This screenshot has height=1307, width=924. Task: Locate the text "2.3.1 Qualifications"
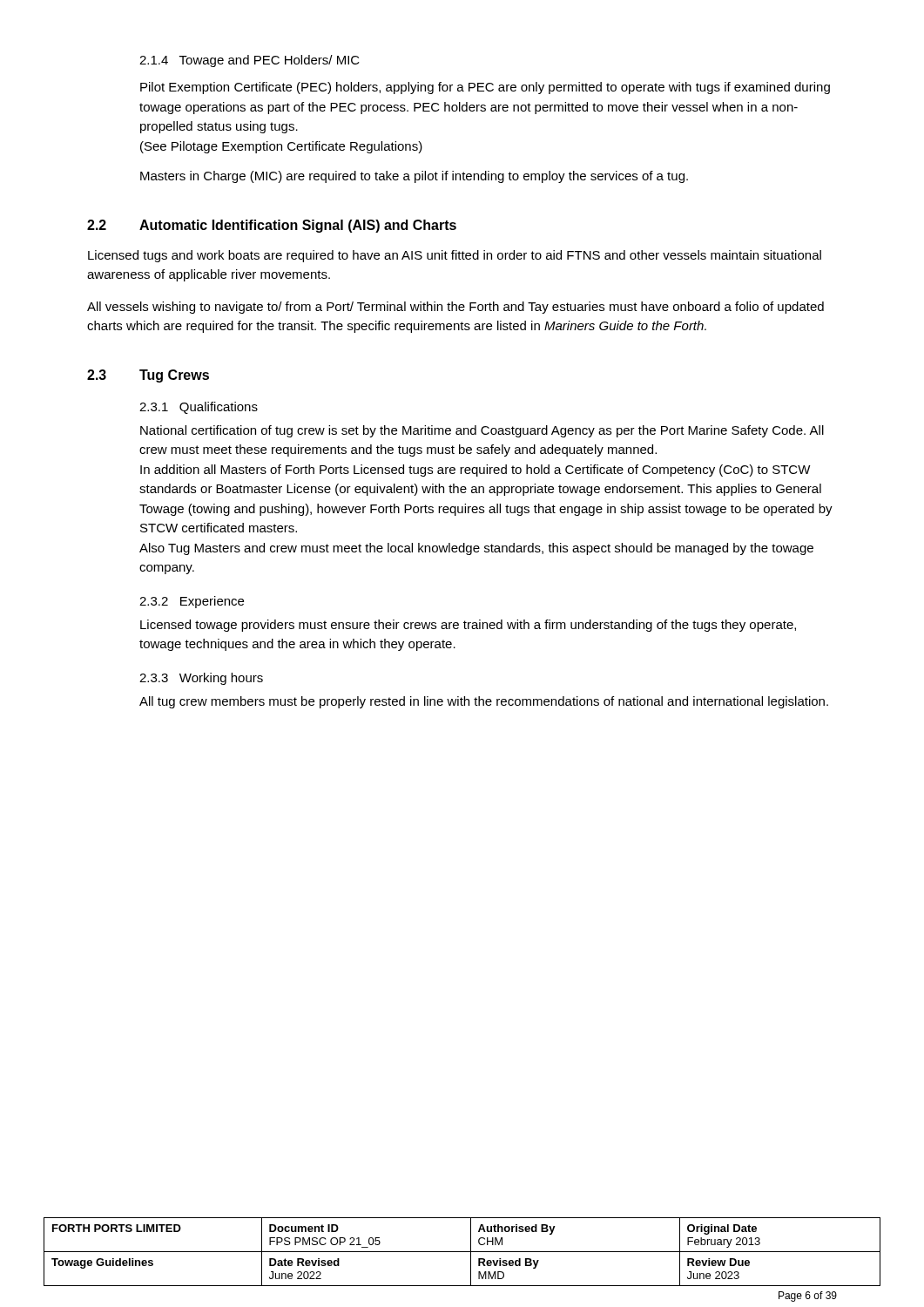point(199,406)
